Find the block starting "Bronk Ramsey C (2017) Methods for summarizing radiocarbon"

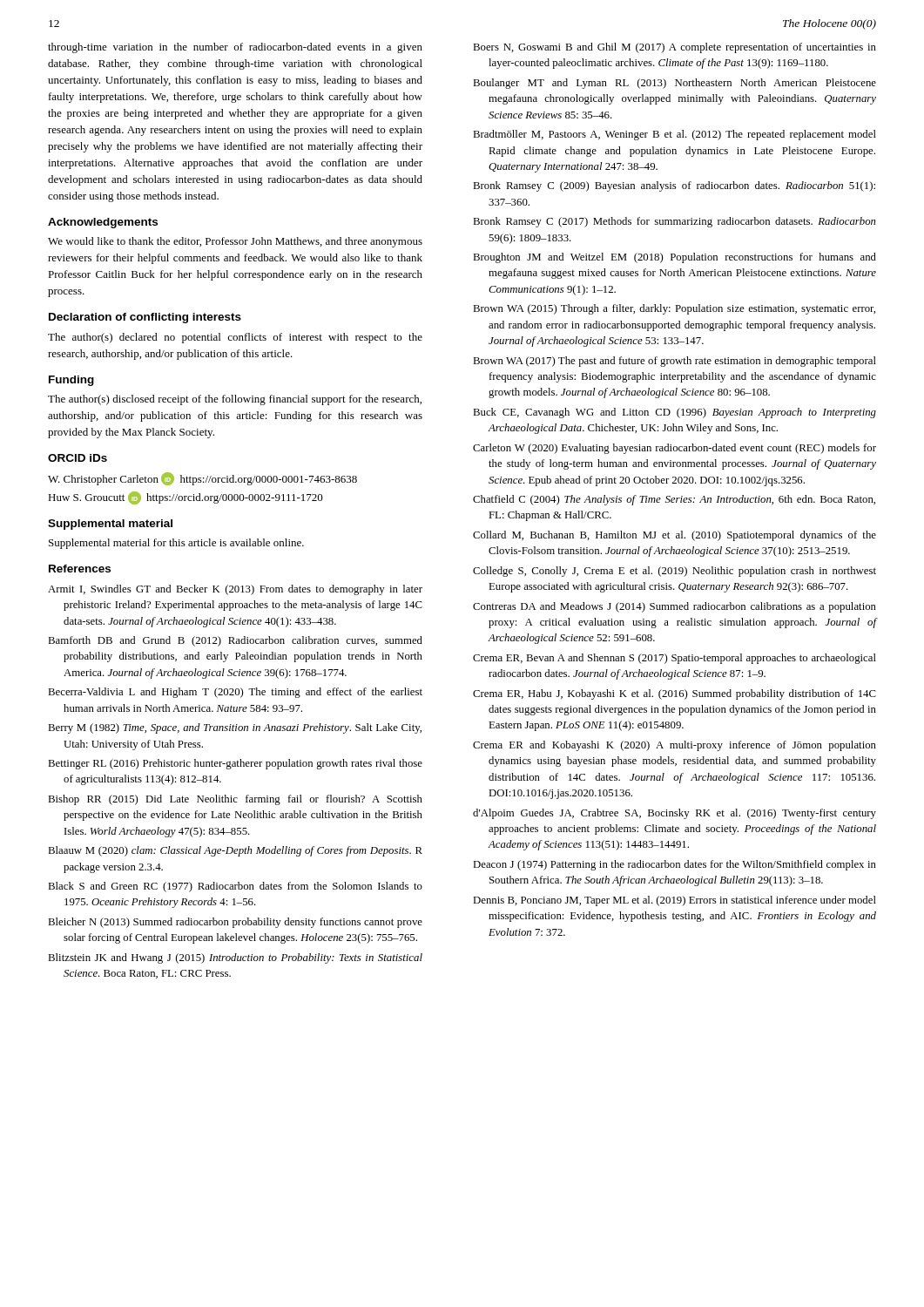[675, 230]
